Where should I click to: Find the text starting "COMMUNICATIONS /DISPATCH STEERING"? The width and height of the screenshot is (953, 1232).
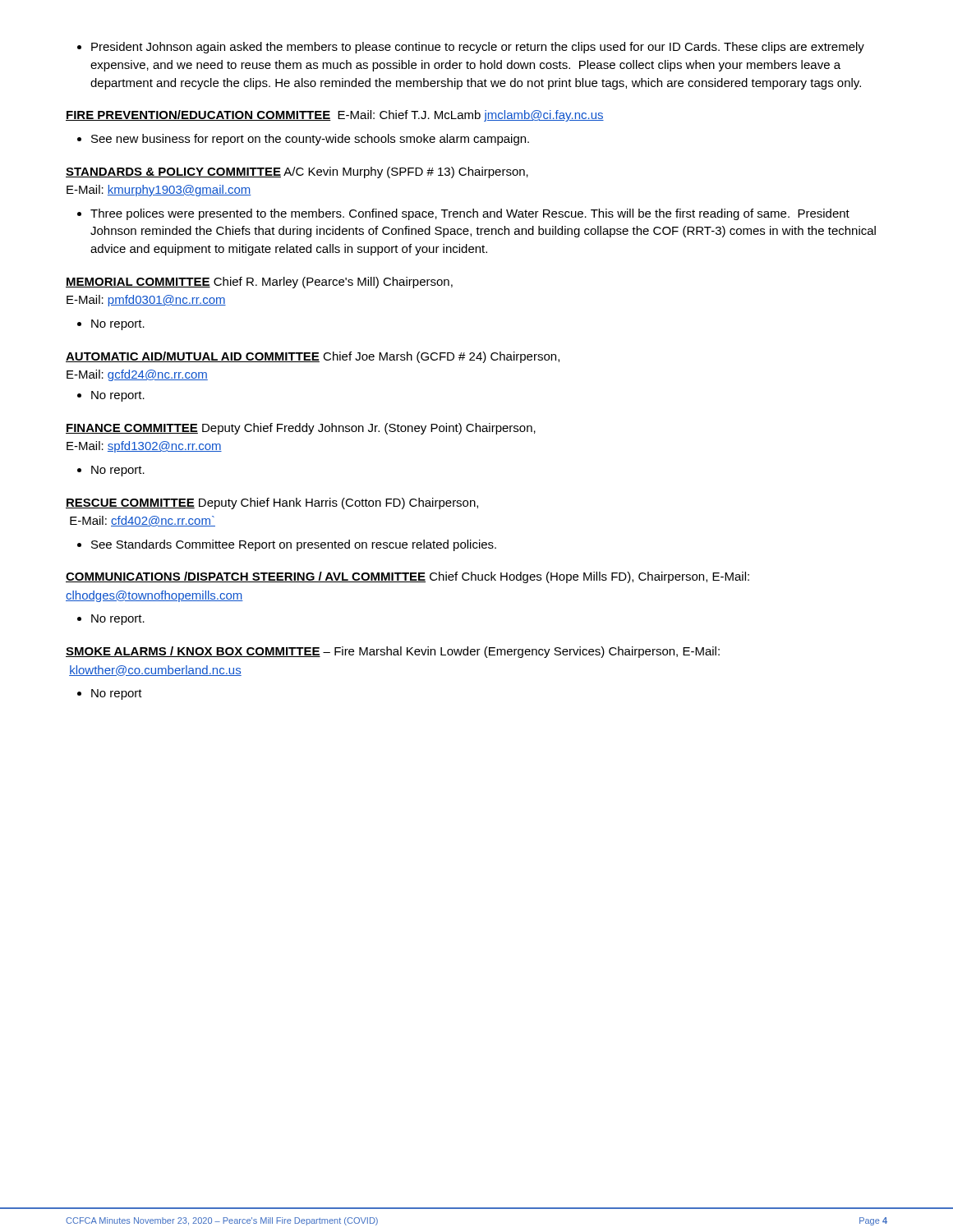click(x=408, y=586)
